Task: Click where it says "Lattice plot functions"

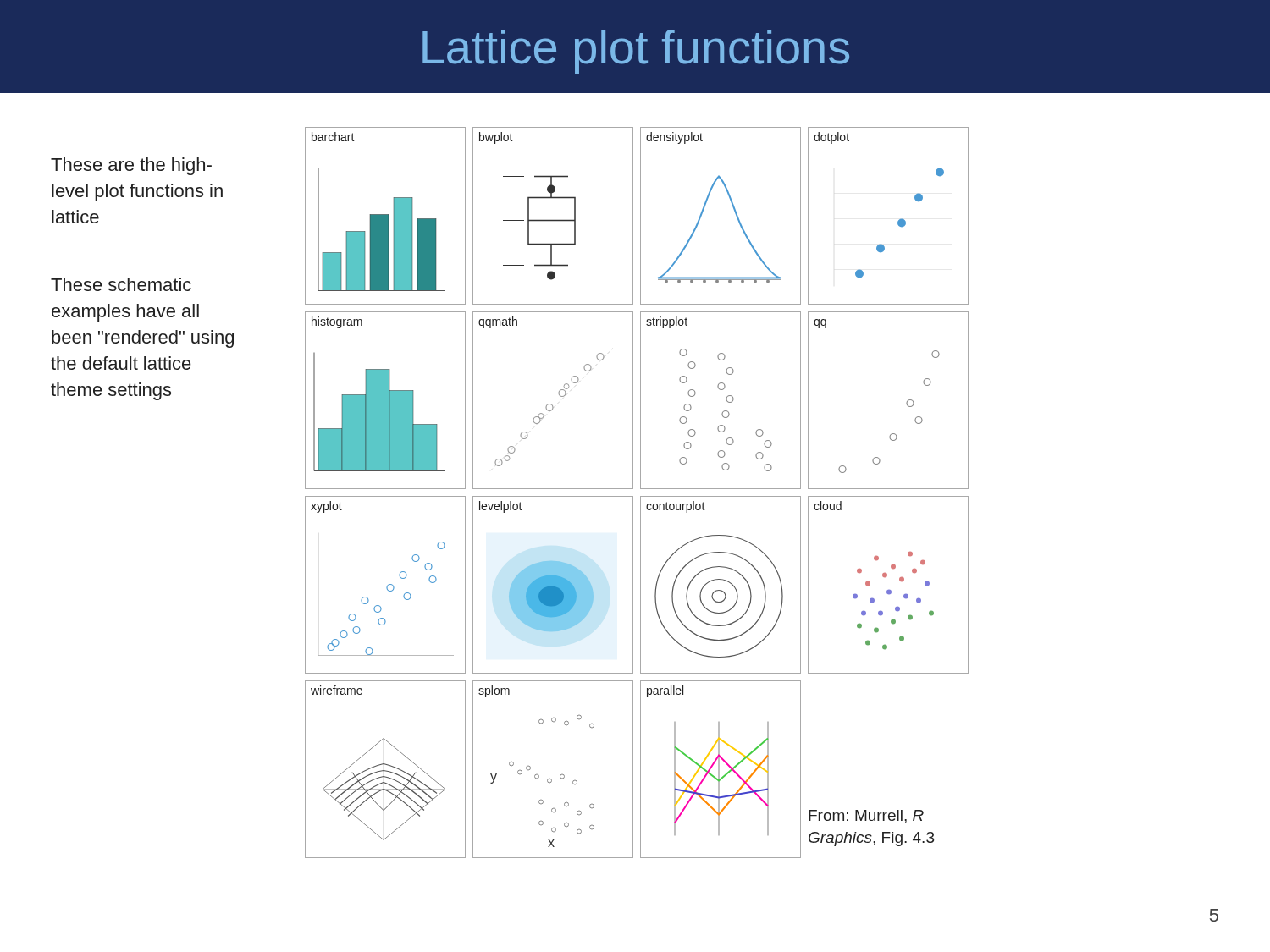Action: [635, 47]
